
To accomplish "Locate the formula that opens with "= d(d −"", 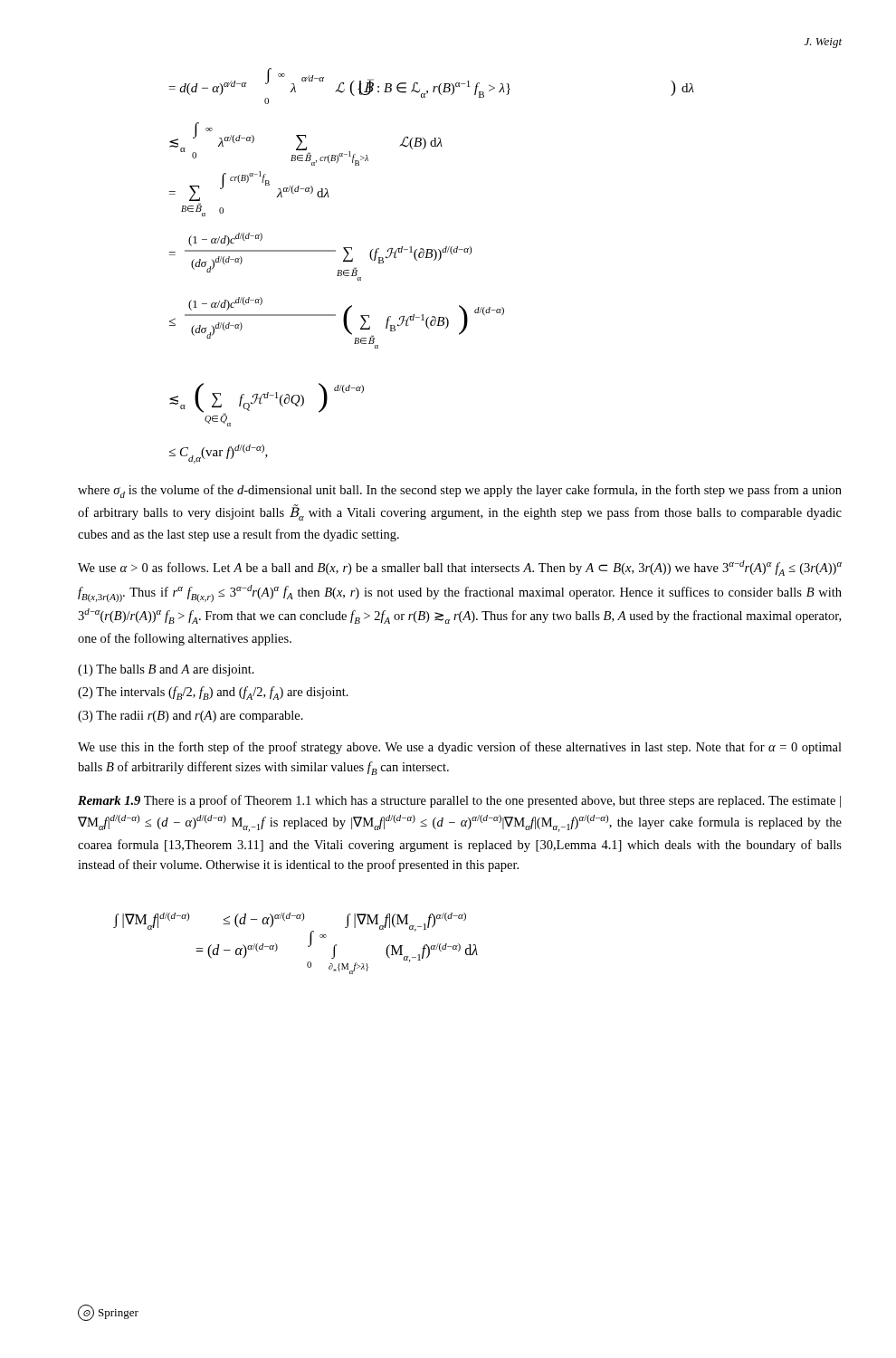I will 499,87.
